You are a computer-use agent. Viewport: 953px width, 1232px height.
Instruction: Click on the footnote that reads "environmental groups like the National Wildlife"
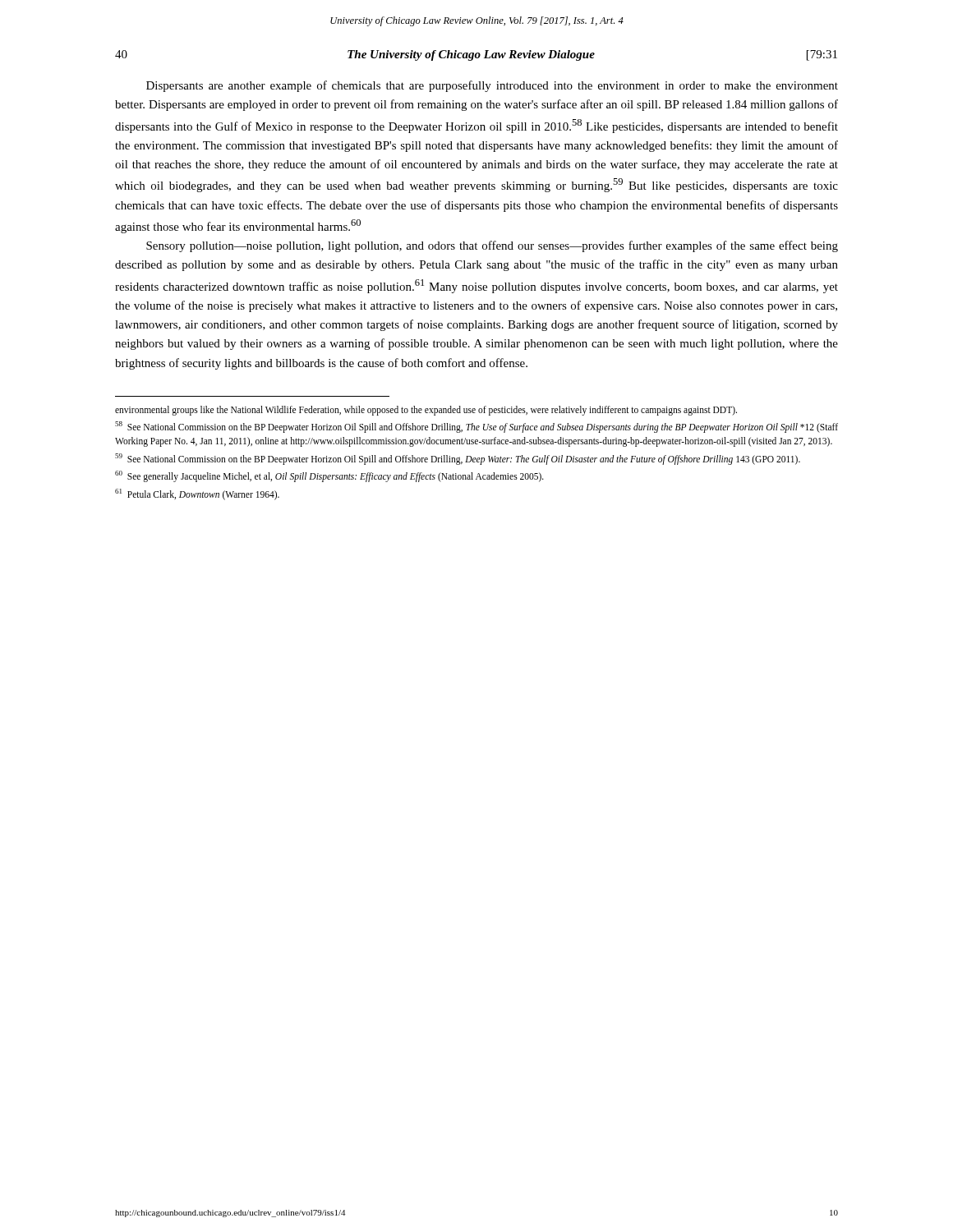click(426, 410)
